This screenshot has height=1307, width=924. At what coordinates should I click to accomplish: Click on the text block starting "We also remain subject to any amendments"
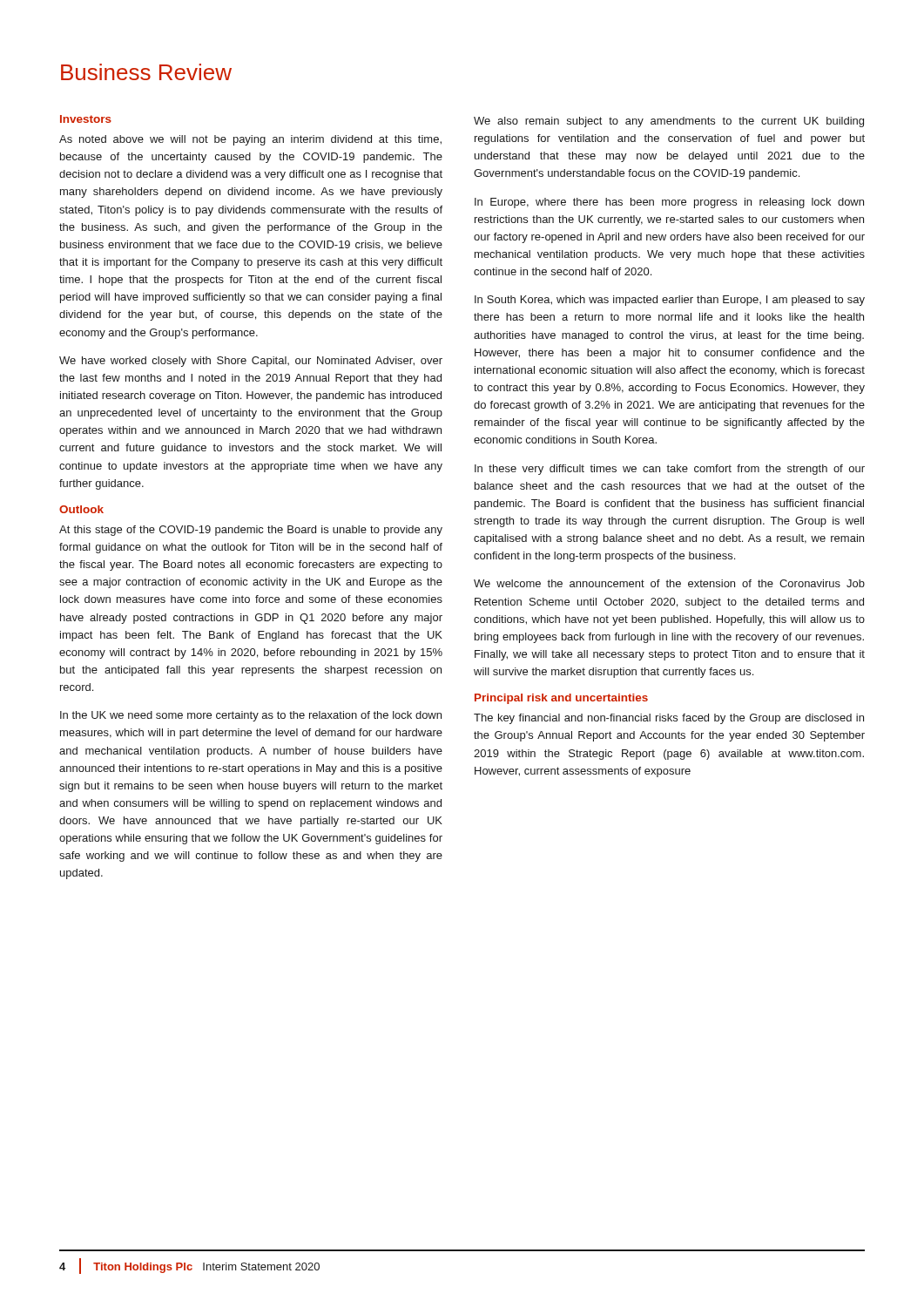click(x=669, y=147)
